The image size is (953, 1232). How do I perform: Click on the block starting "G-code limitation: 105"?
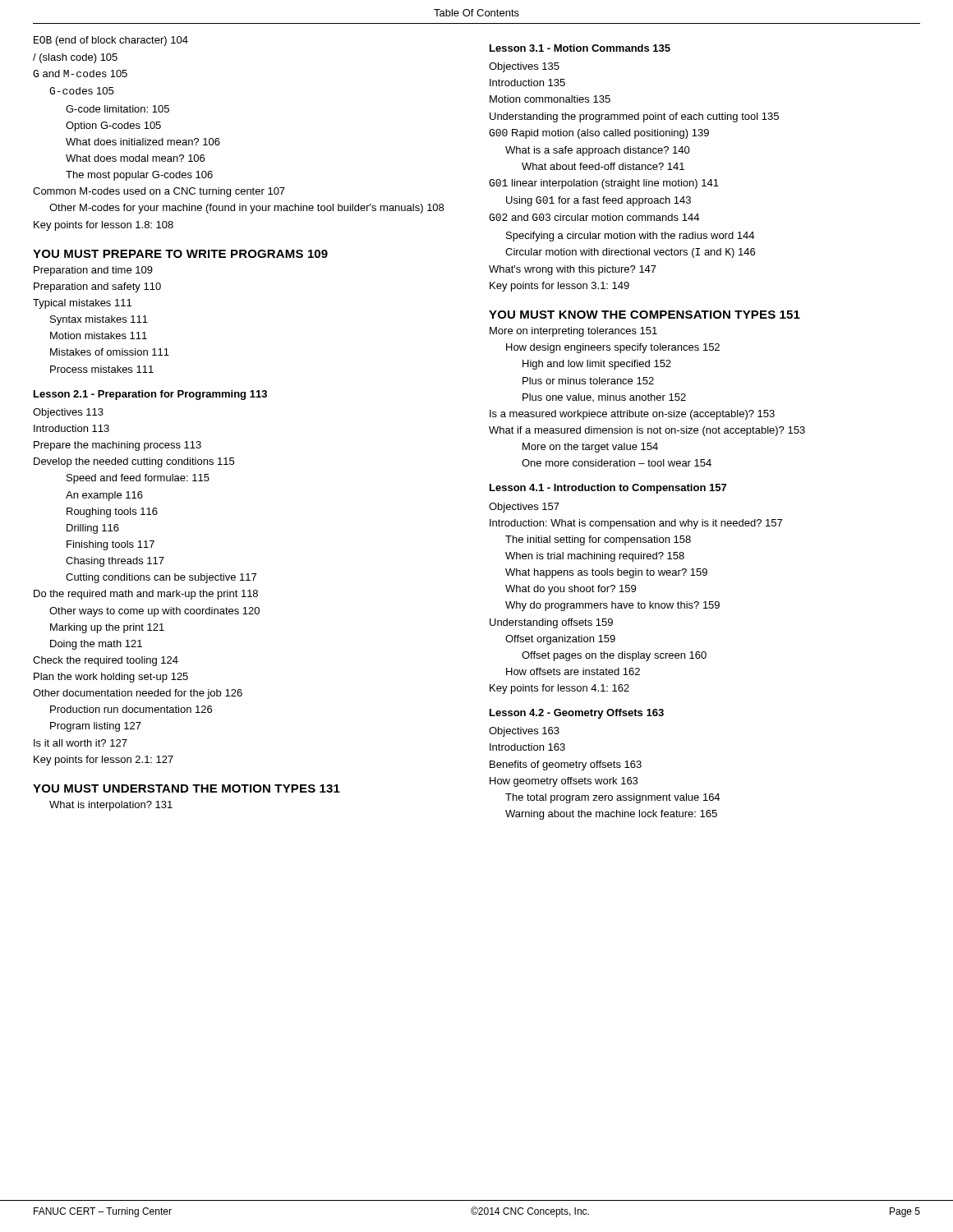118,108
